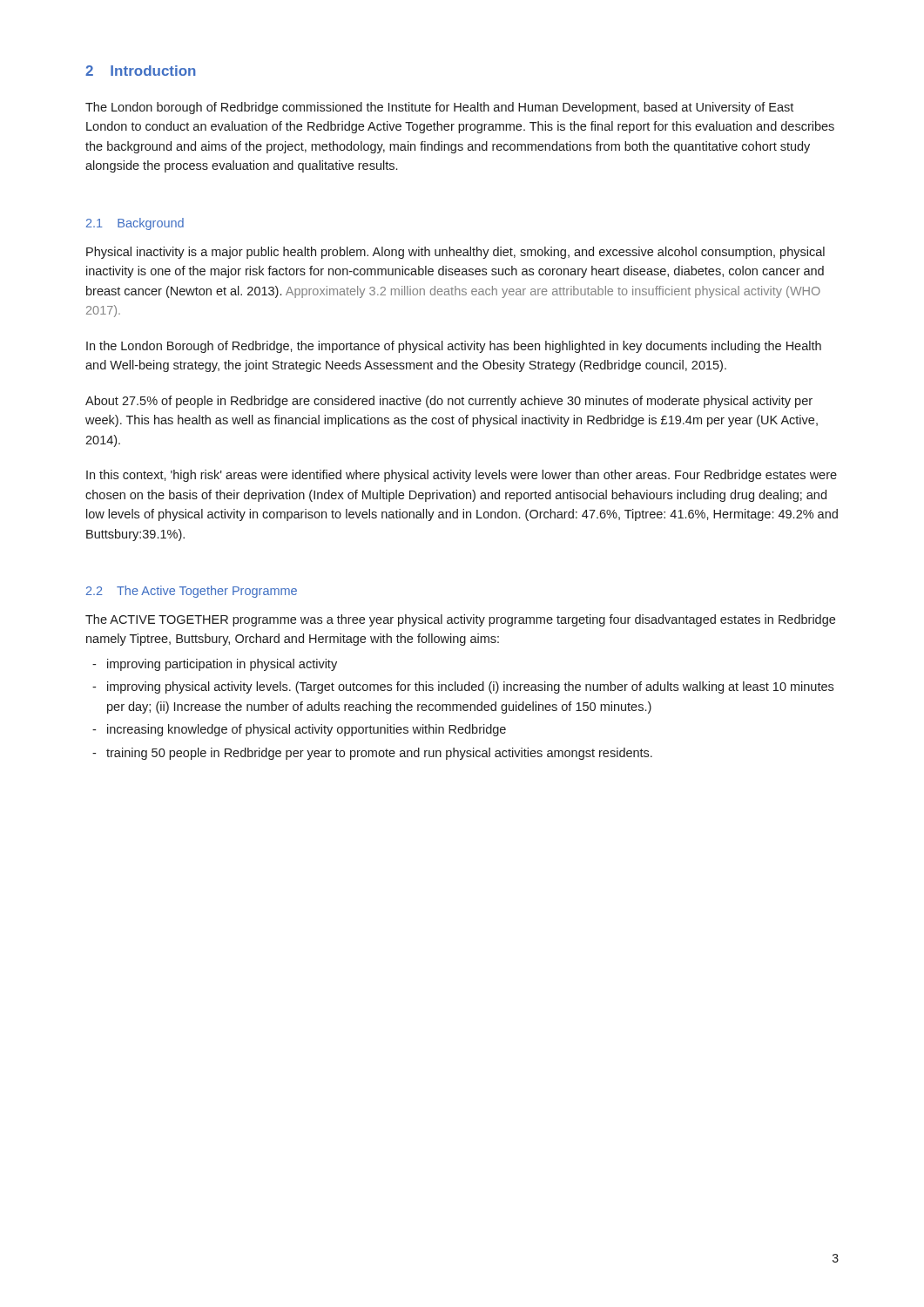
Task: Navigate to the text block starting "improving participation in physical activity"
Action: (222, 664)
